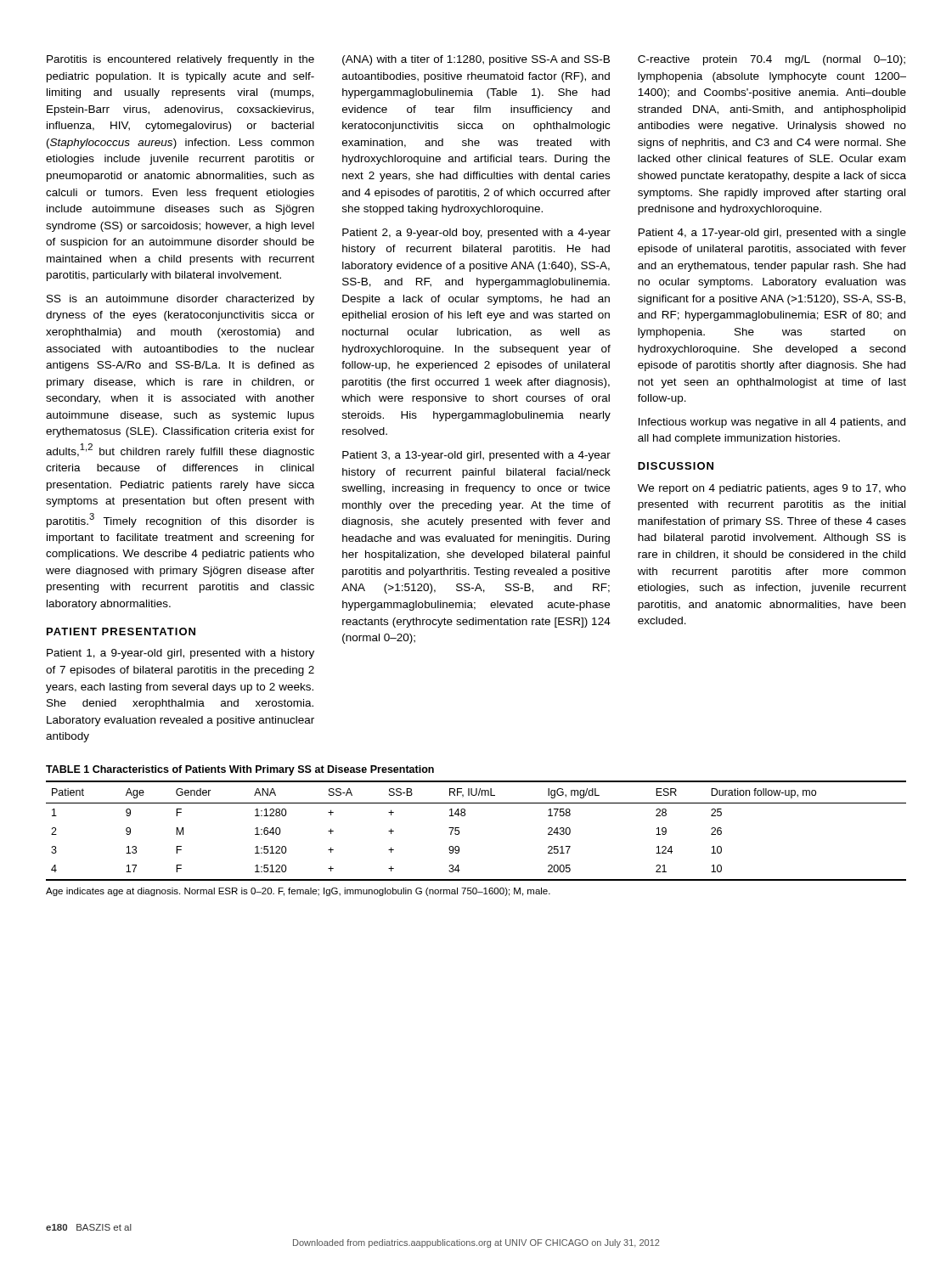Screen dimensions: 1274x952
Task: Find the text block that says "Parotitis is encountered relatively"
Action: pyautogui.click(x=180, y=167)
